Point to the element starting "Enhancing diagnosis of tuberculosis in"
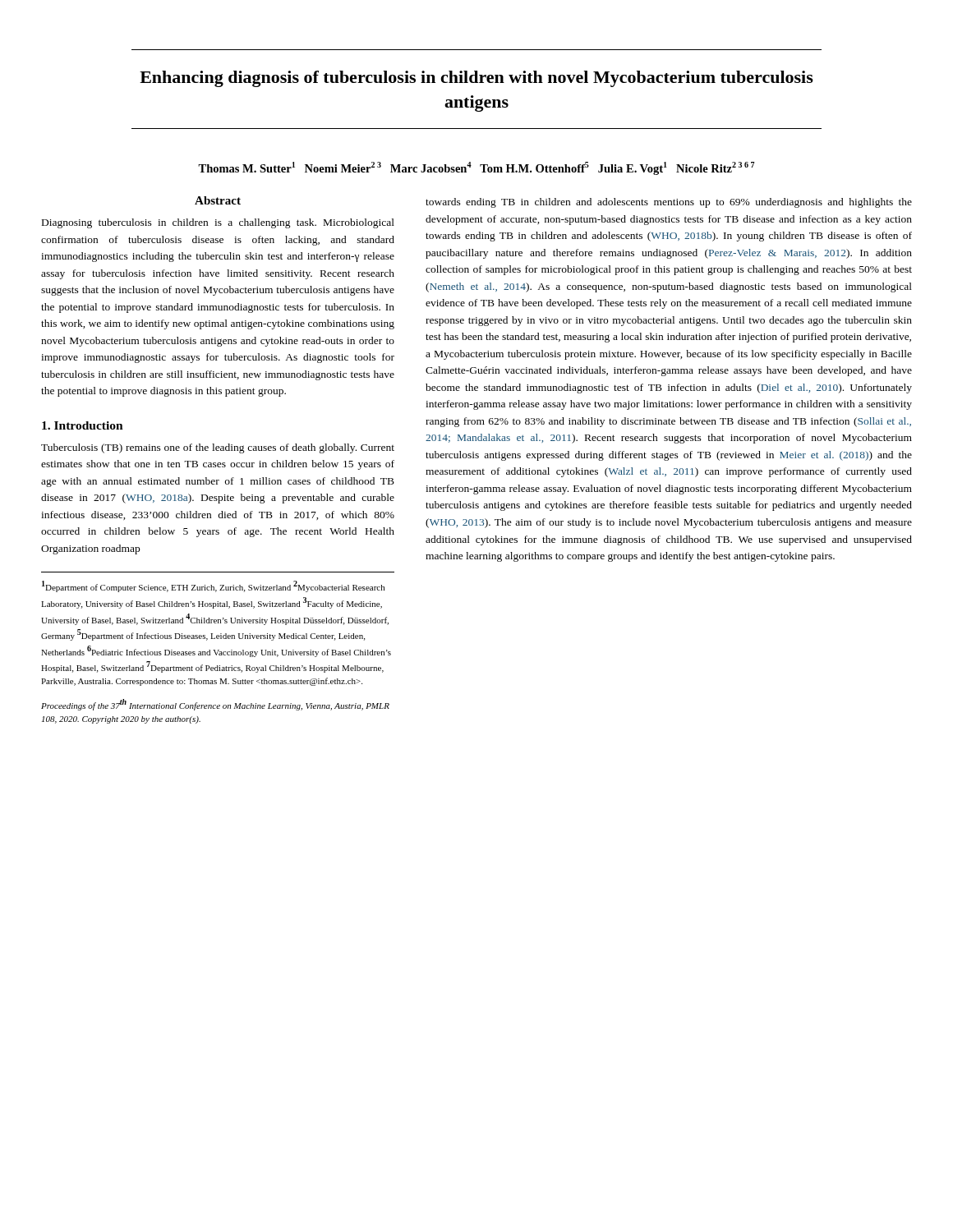This screenshot has height=1232, width=953. (476, 89)
